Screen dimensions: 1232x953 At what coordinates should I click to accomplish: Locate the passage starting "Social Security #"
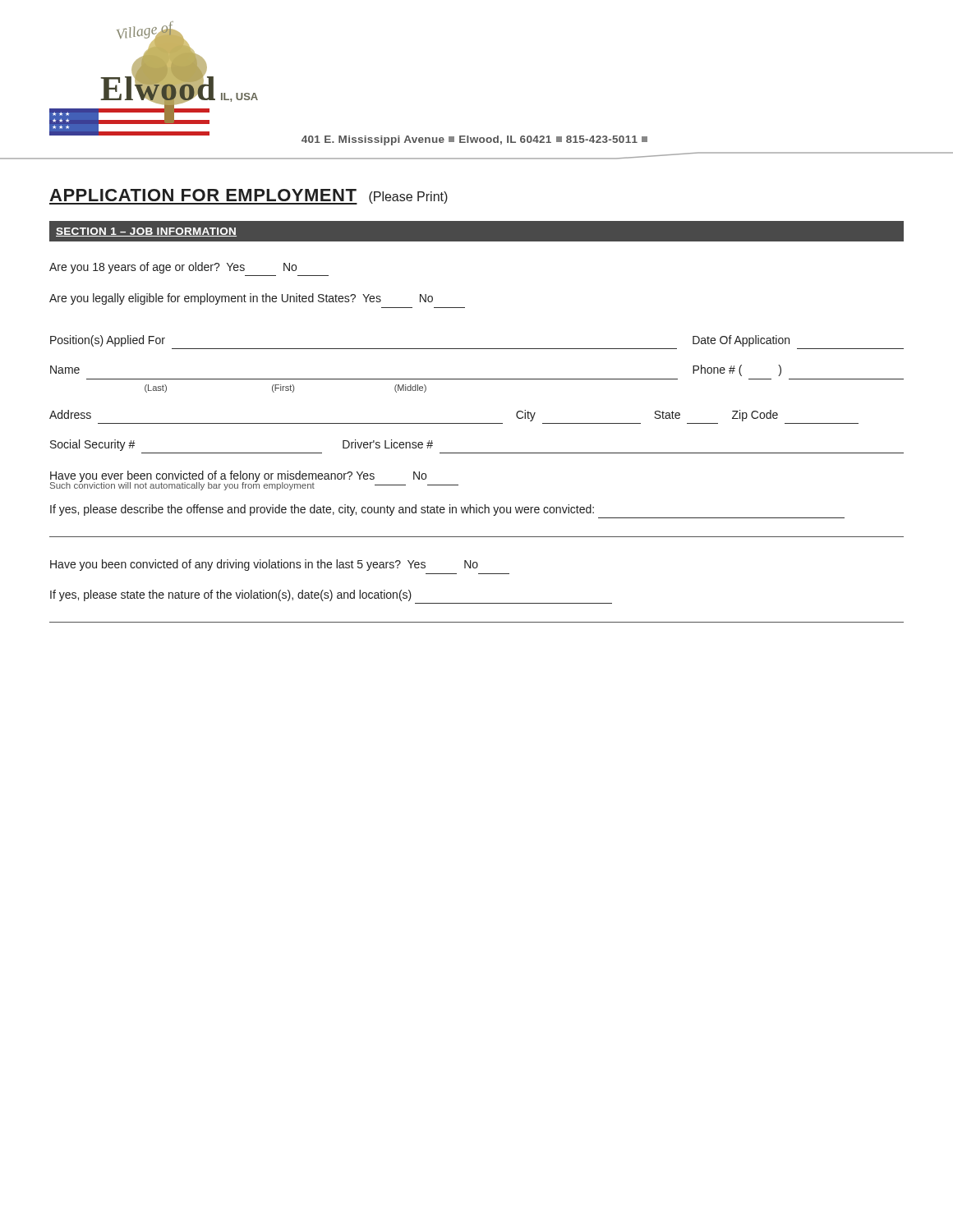(x=476, y=444)
